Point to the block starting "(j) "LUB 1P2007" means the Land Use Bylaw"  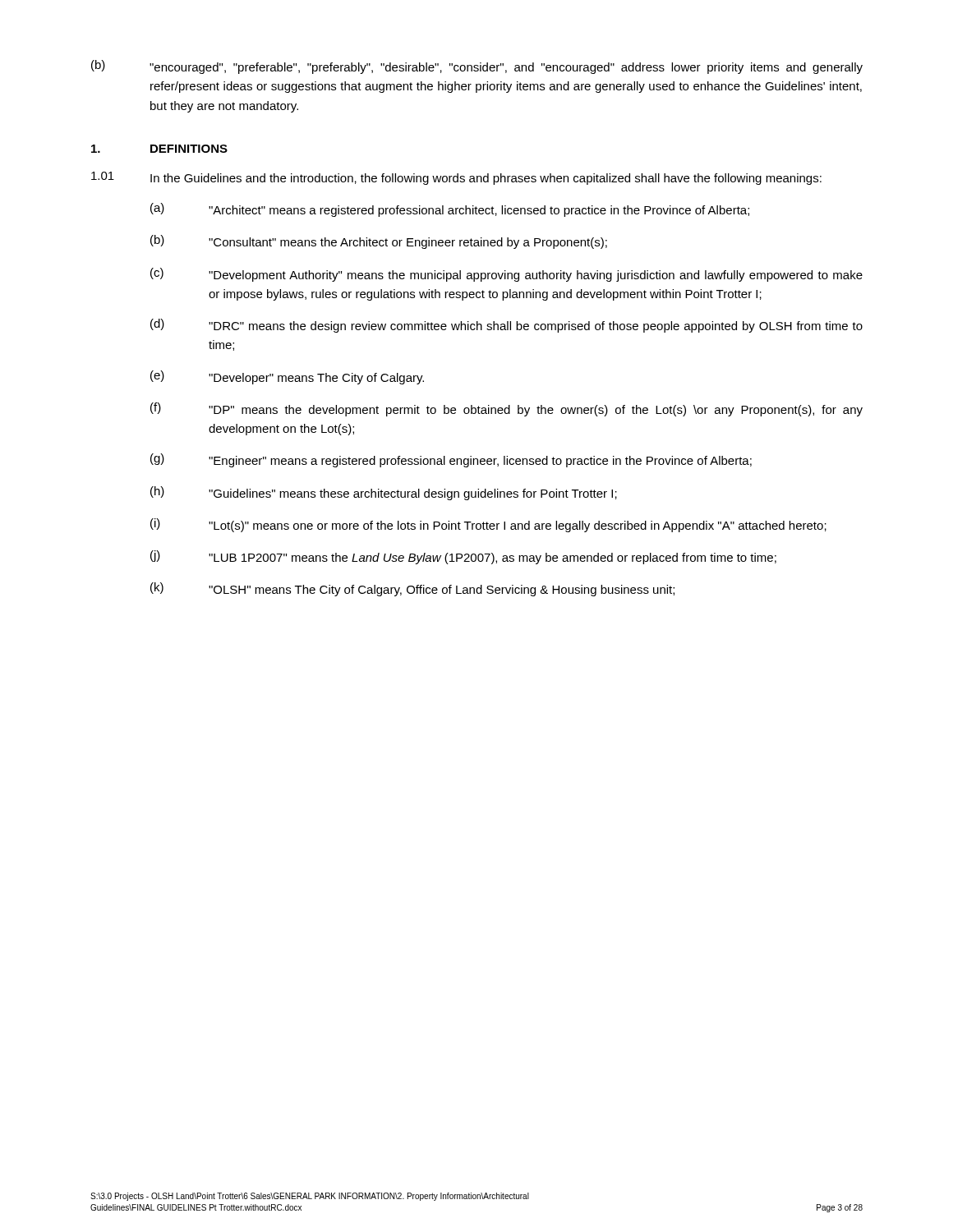(x=506, y=557)
